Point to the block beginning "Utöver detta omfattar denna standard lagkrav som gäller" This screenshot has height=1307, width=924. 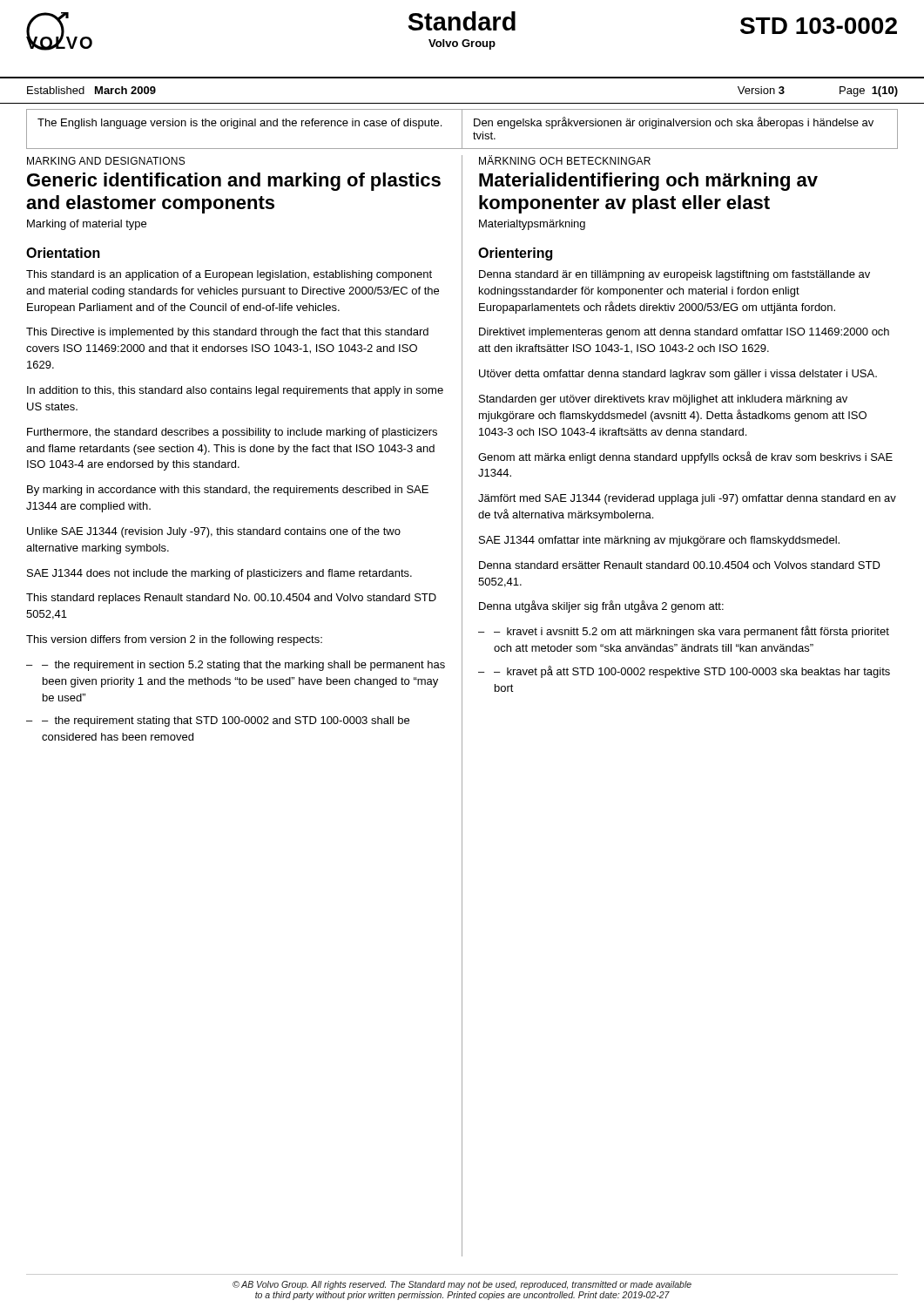678,374
